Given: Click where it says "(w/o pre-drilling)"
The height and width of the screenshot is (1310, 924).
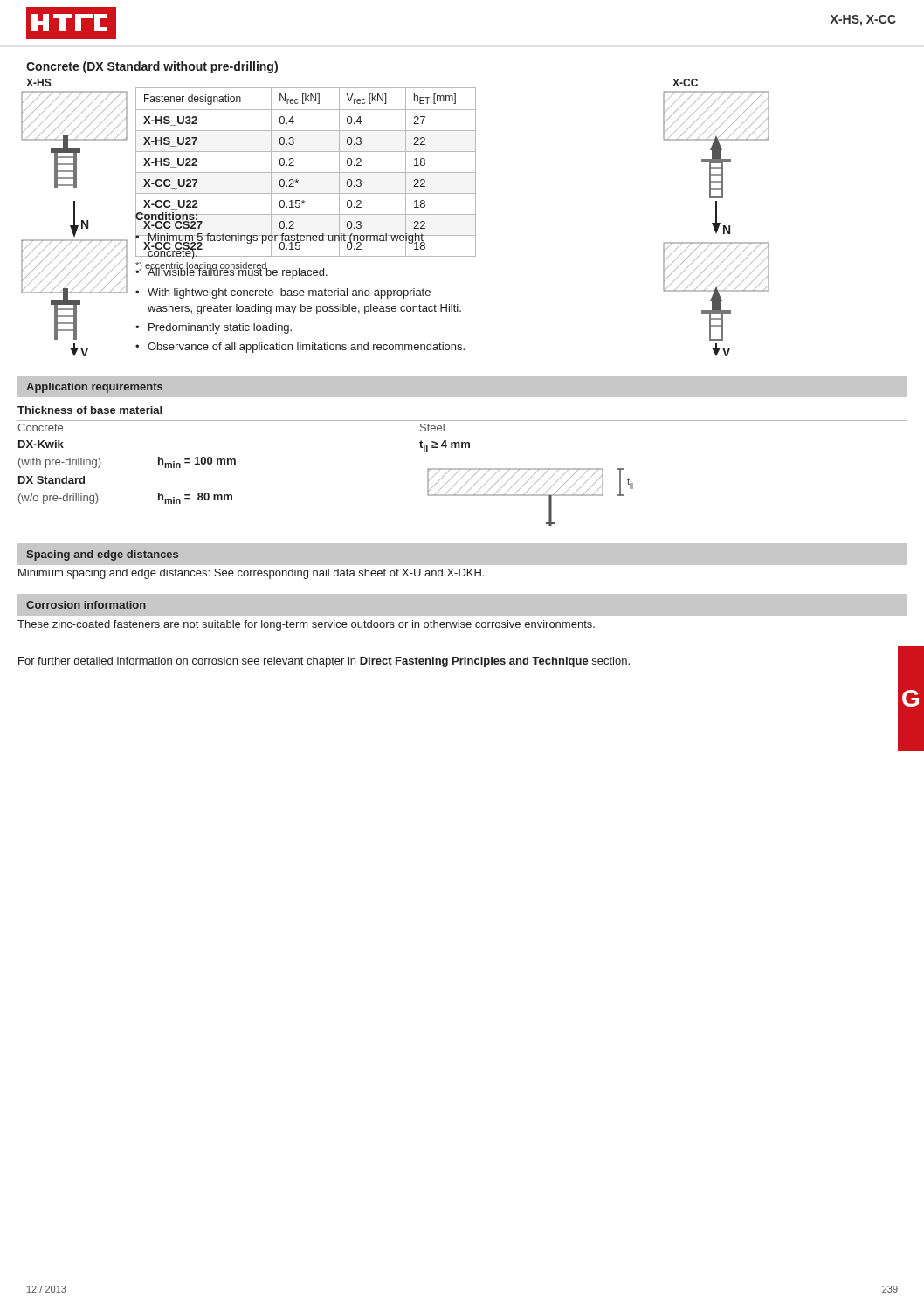Looking at the screenshot, I should pos(58,497).
